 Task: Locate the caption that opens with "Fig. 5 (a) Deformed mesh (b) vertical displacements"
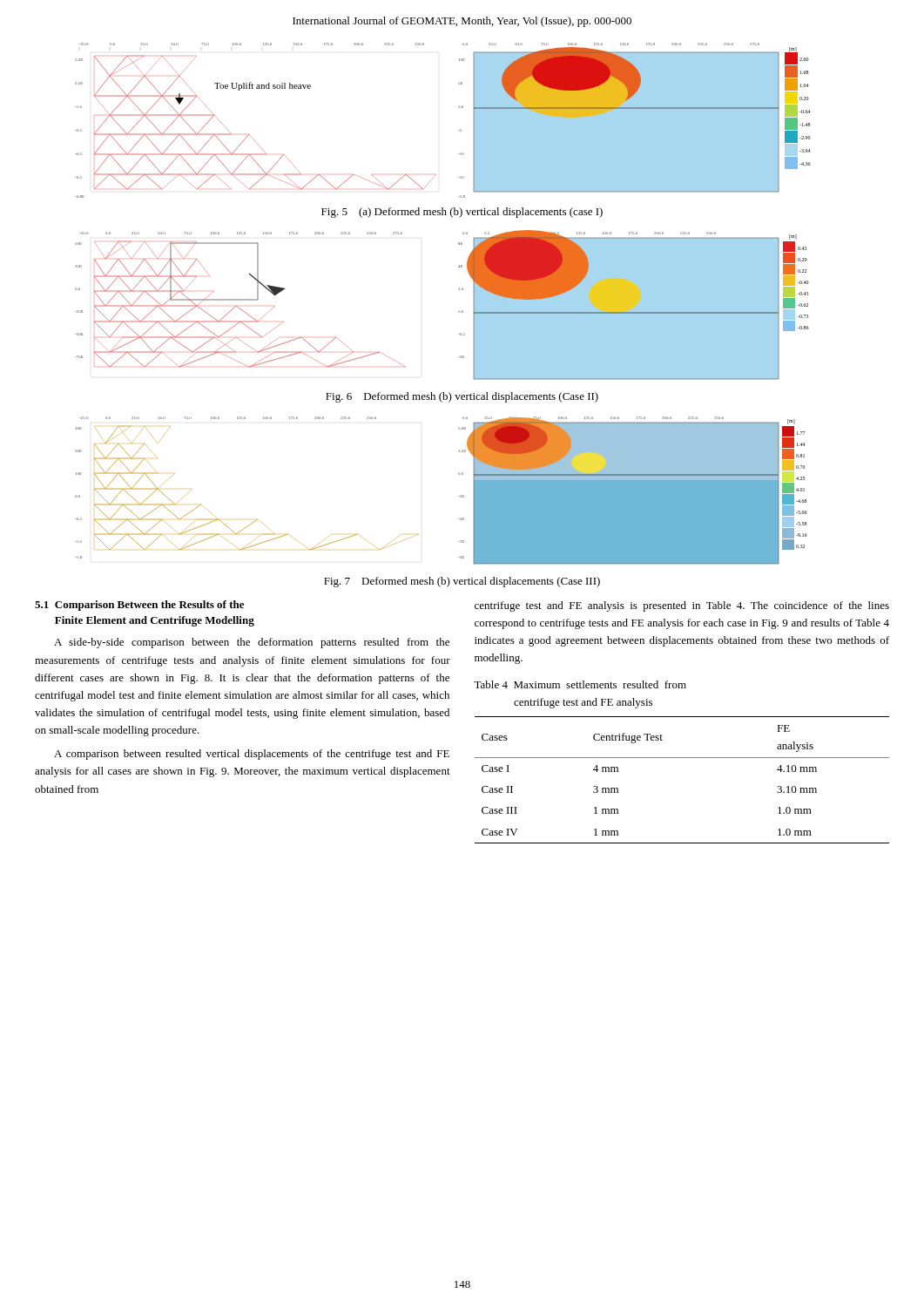point(462,211)
